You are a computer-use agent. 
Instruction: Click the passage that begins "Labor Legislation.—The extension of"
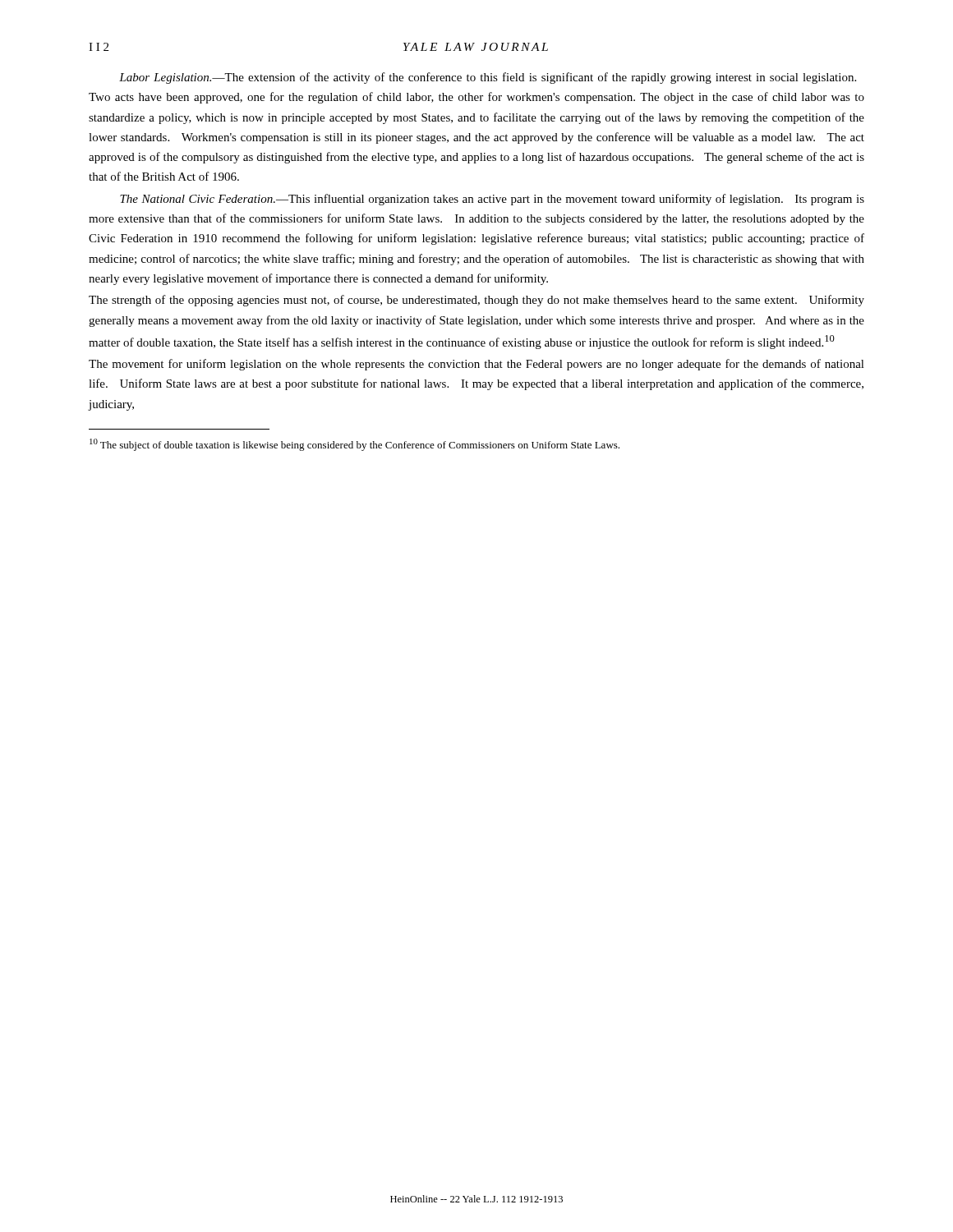tap(476, 127)
